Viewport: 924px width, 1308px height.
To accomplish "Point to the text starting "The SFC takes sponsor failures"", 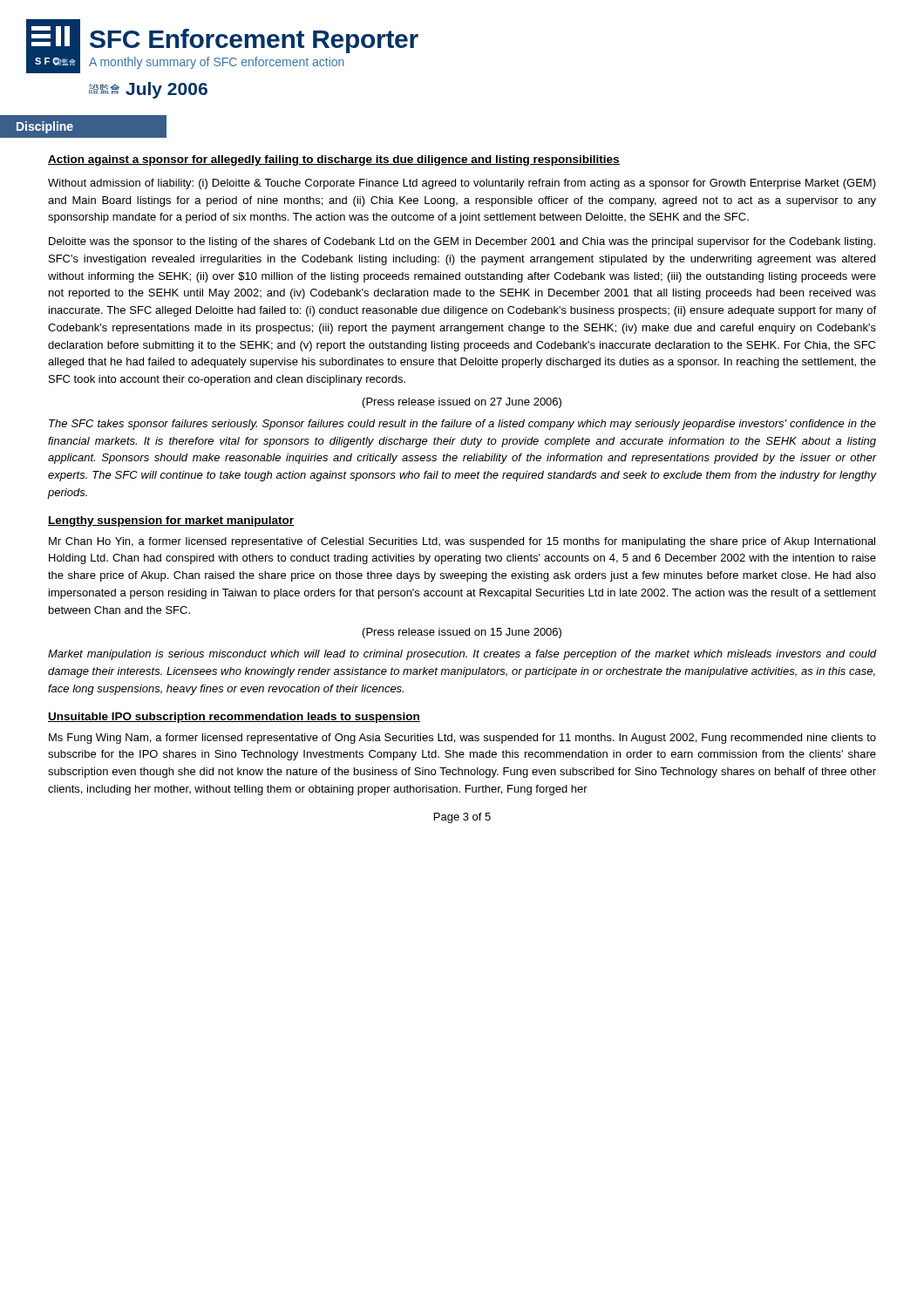I will 462,458.
